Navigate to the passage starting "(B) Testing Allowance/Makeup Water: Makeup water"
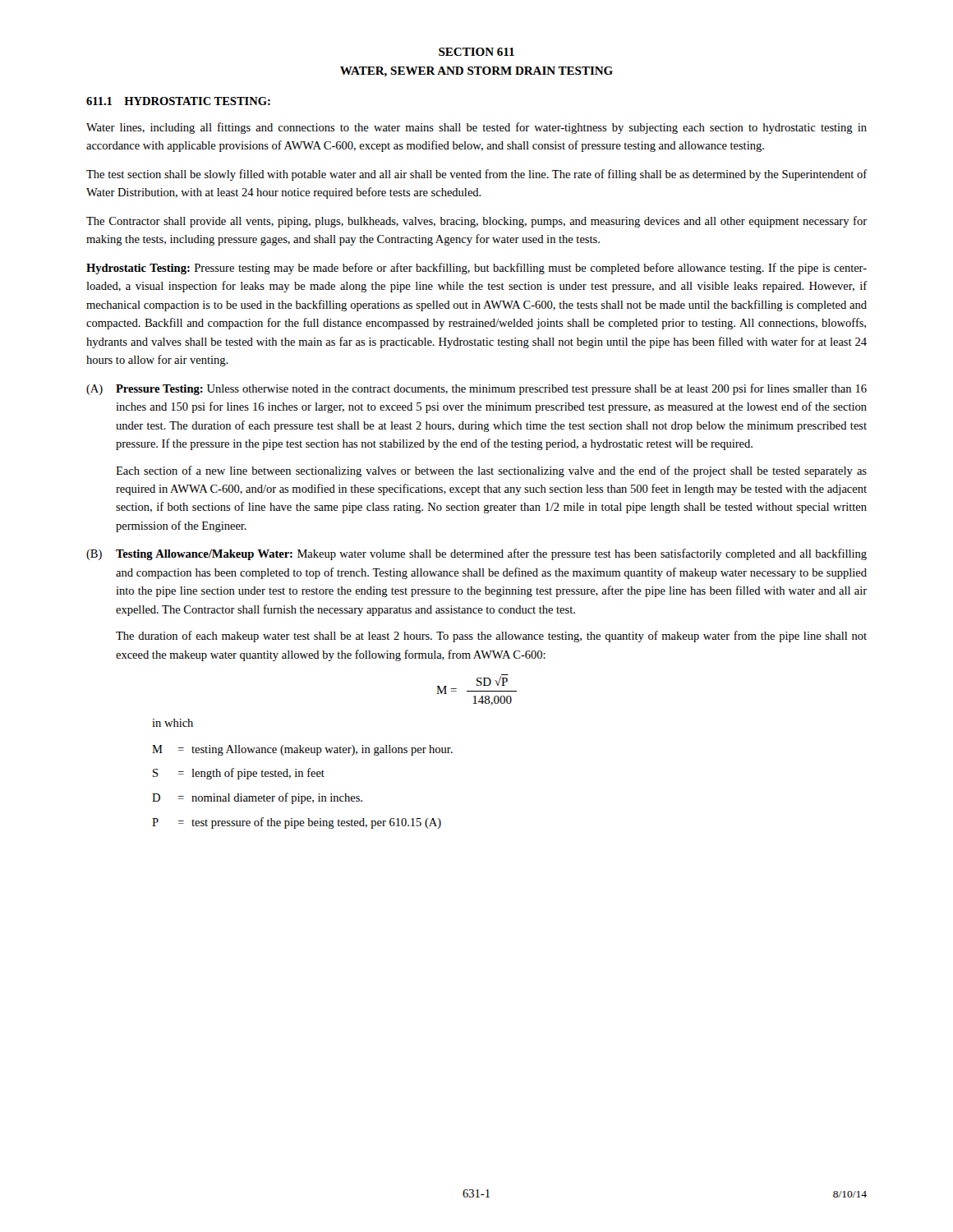The image size is (953, 1232). 476,604
